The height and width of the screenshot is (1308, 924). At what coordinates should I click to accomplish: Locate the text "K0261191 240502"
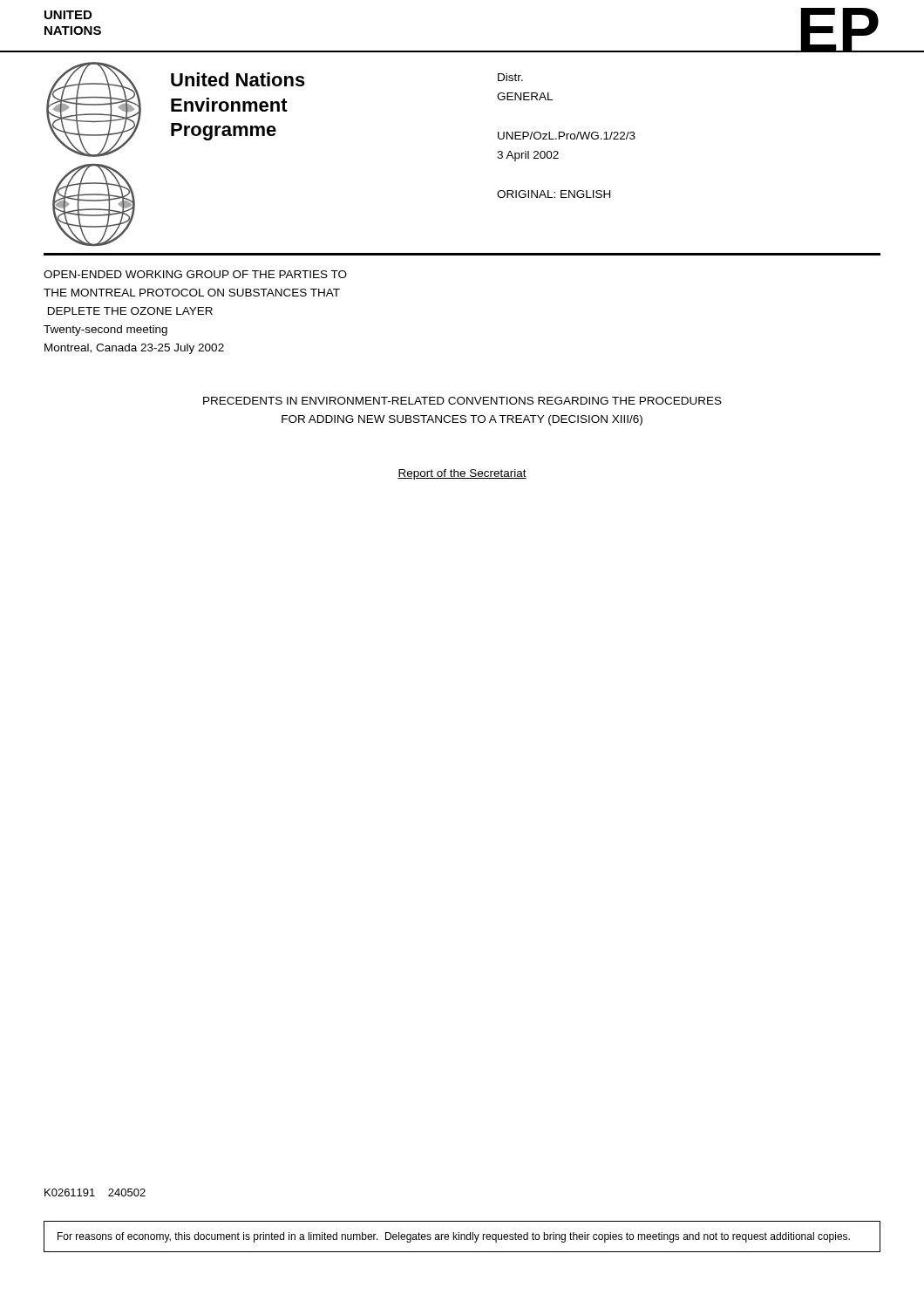(95, 1193)
